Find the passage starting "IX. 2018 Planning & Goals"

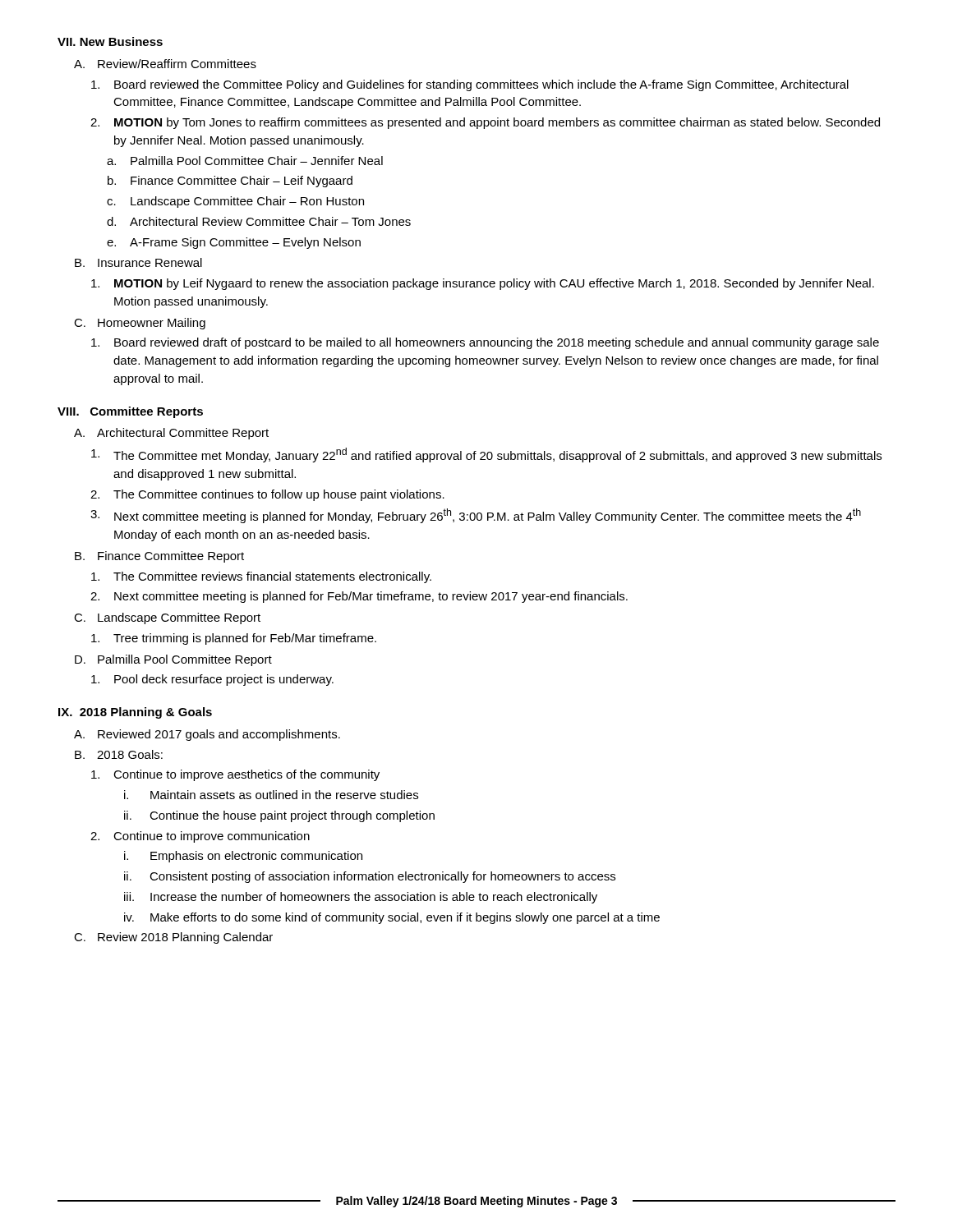coord(135,712)
